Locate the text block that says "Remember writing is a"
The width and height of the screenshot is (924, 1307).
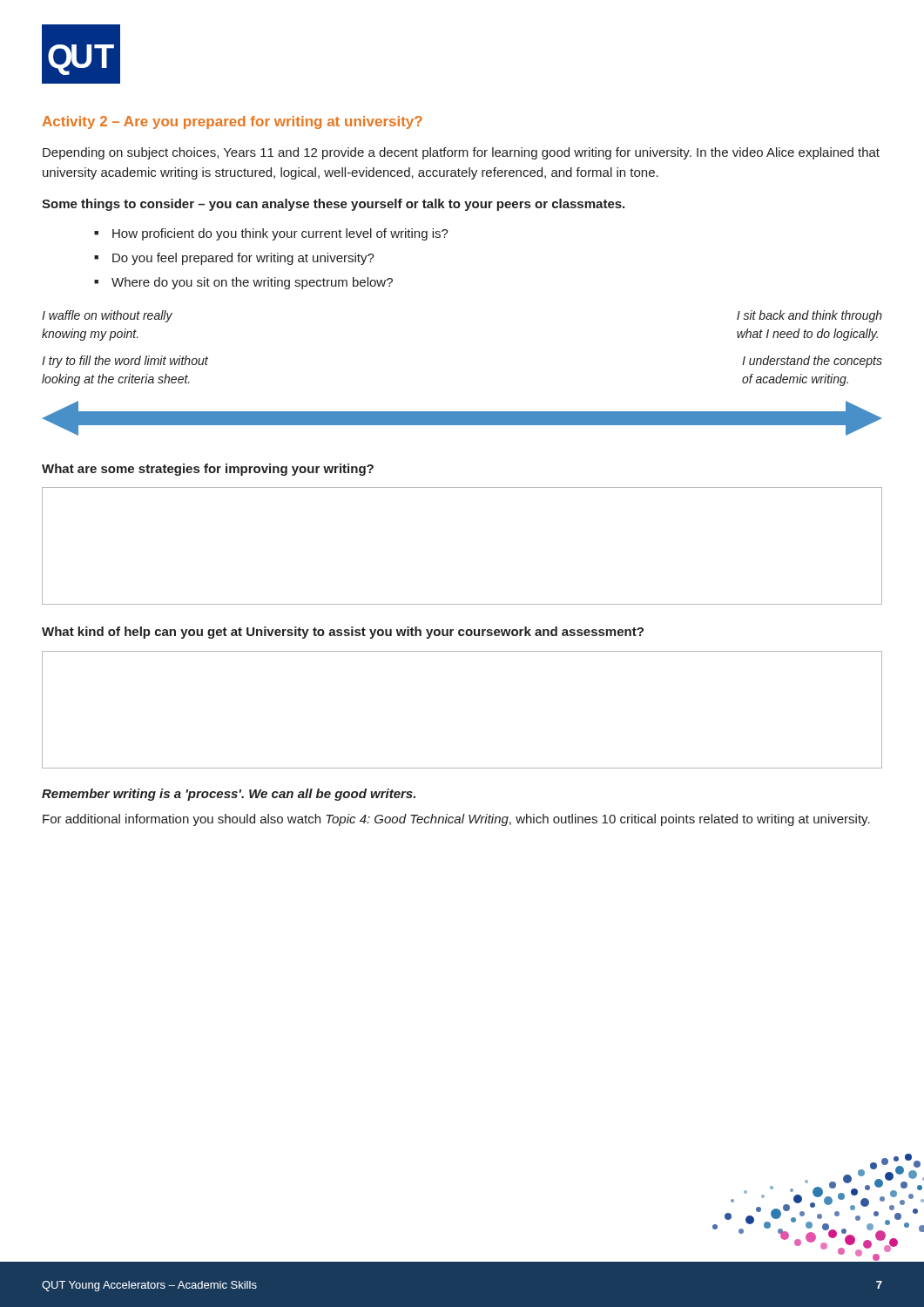(229, 793)
